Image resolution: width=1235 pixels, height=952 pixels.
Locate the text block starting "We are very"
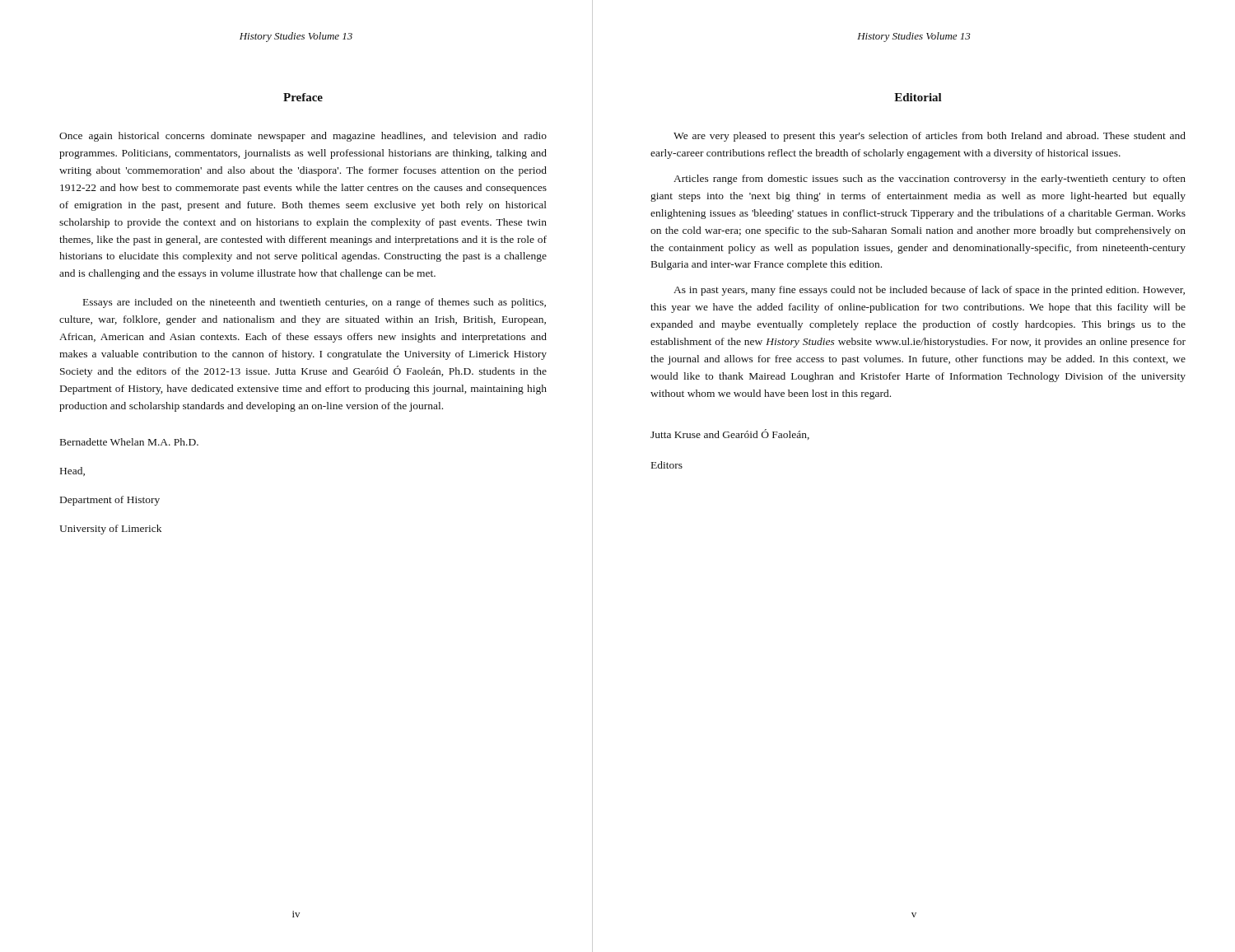(930, 137)
